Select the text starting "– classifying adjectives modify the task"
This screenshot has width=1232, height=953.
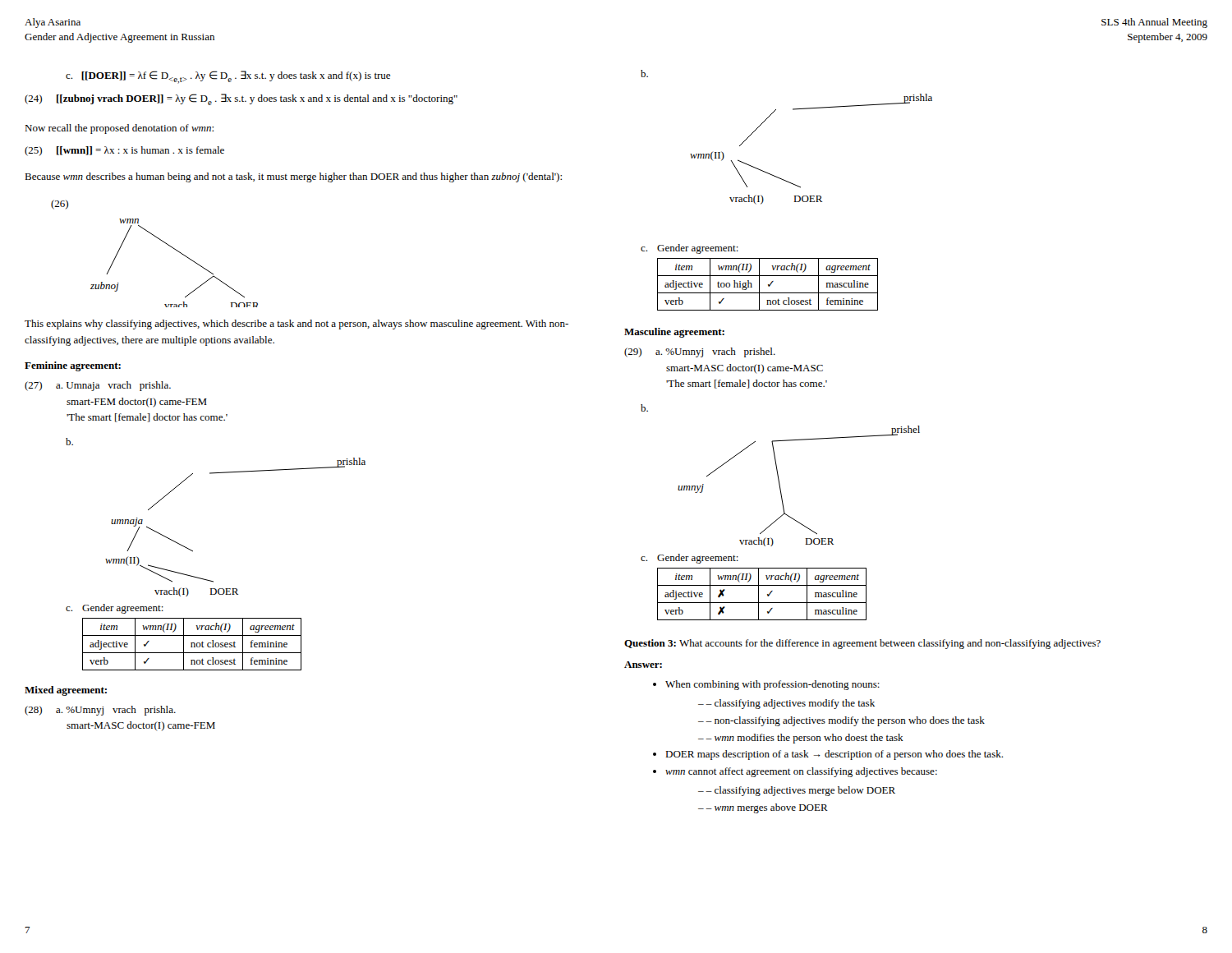(791, 703)
